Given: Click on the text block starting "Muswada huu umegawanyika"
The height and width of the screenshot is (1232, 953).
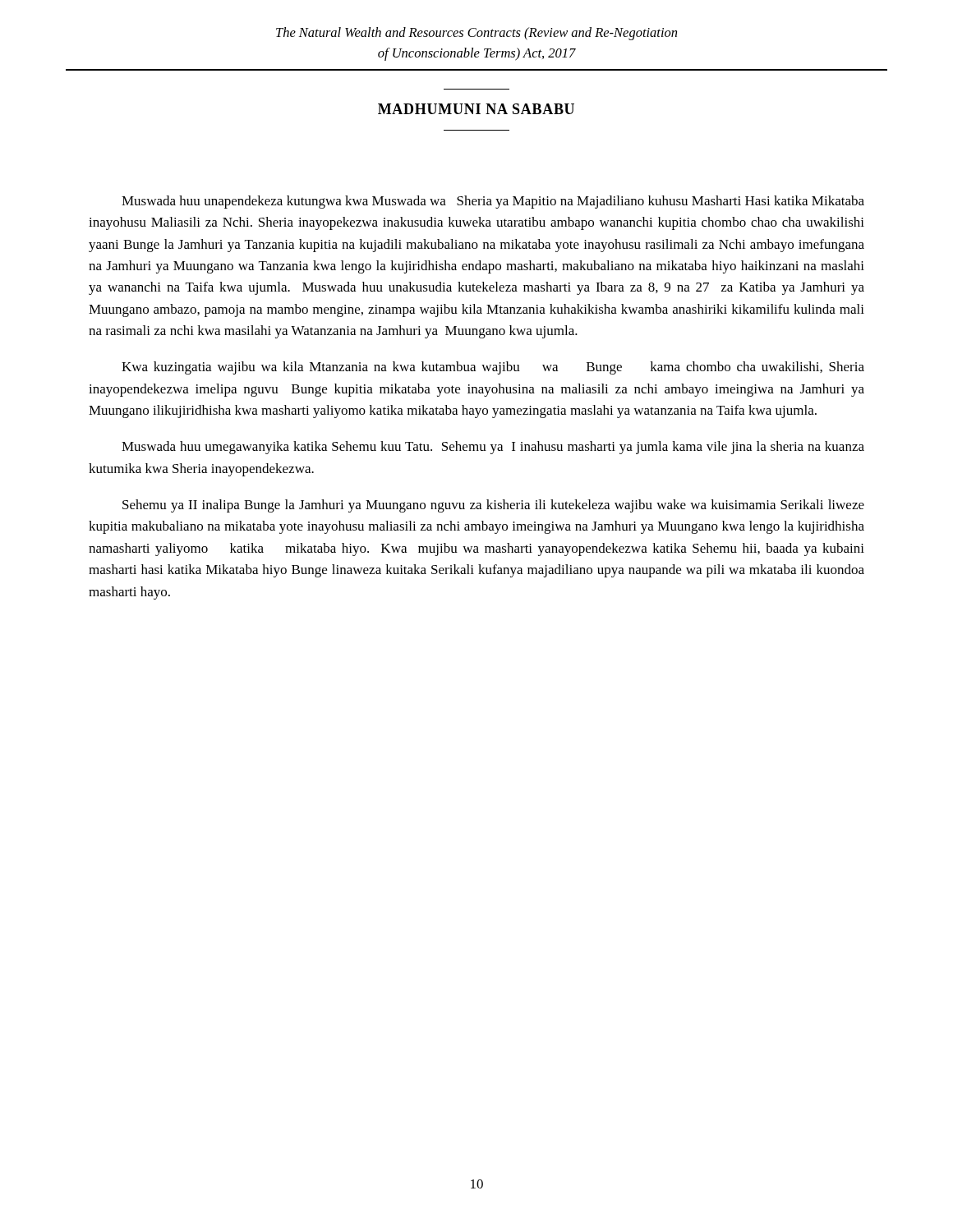Looking at the screenshot, I should pos(476,458).
